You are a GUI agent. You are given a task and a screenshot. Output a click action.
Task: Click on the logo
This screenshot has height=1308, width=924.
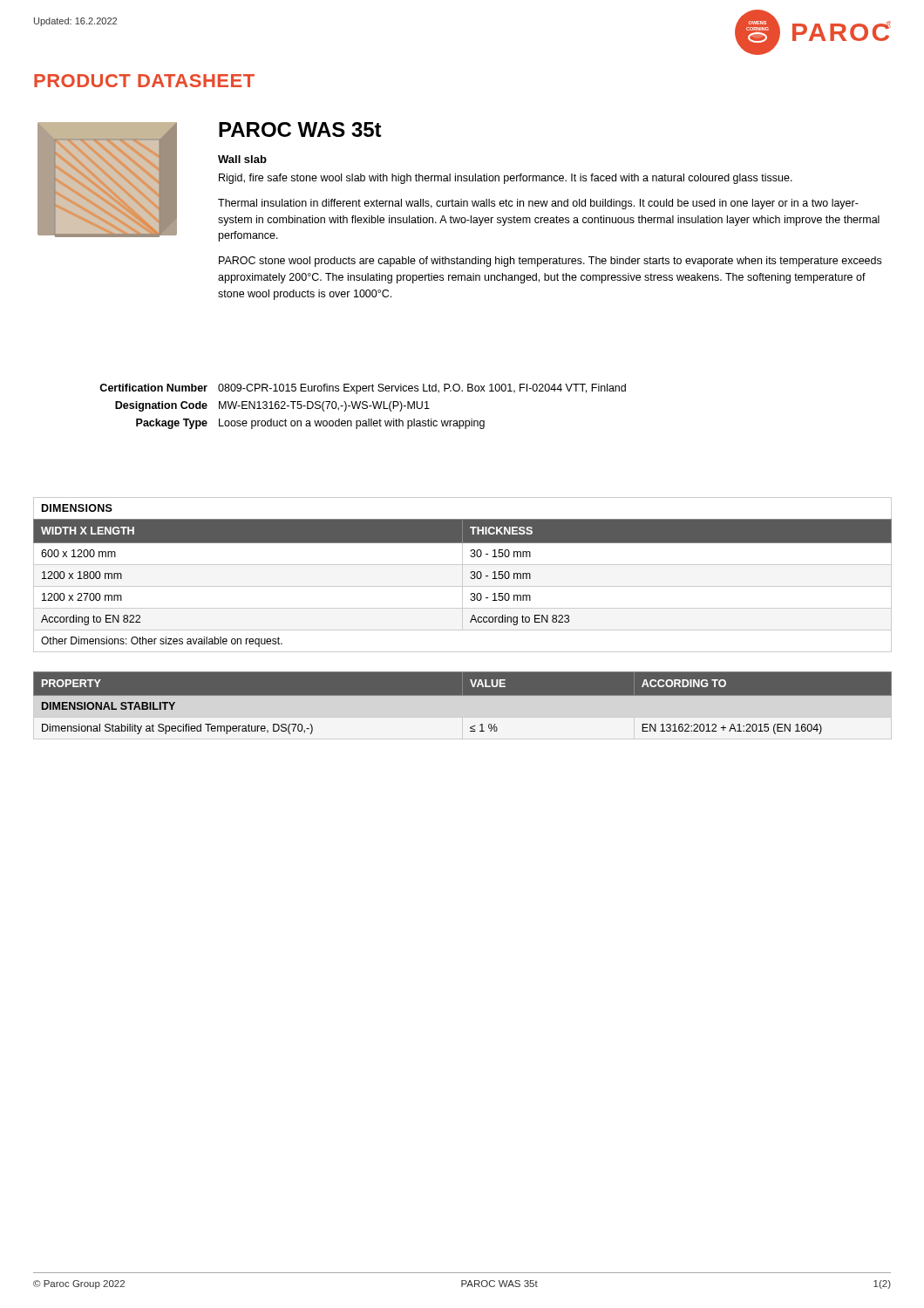[x=812, y=33]
